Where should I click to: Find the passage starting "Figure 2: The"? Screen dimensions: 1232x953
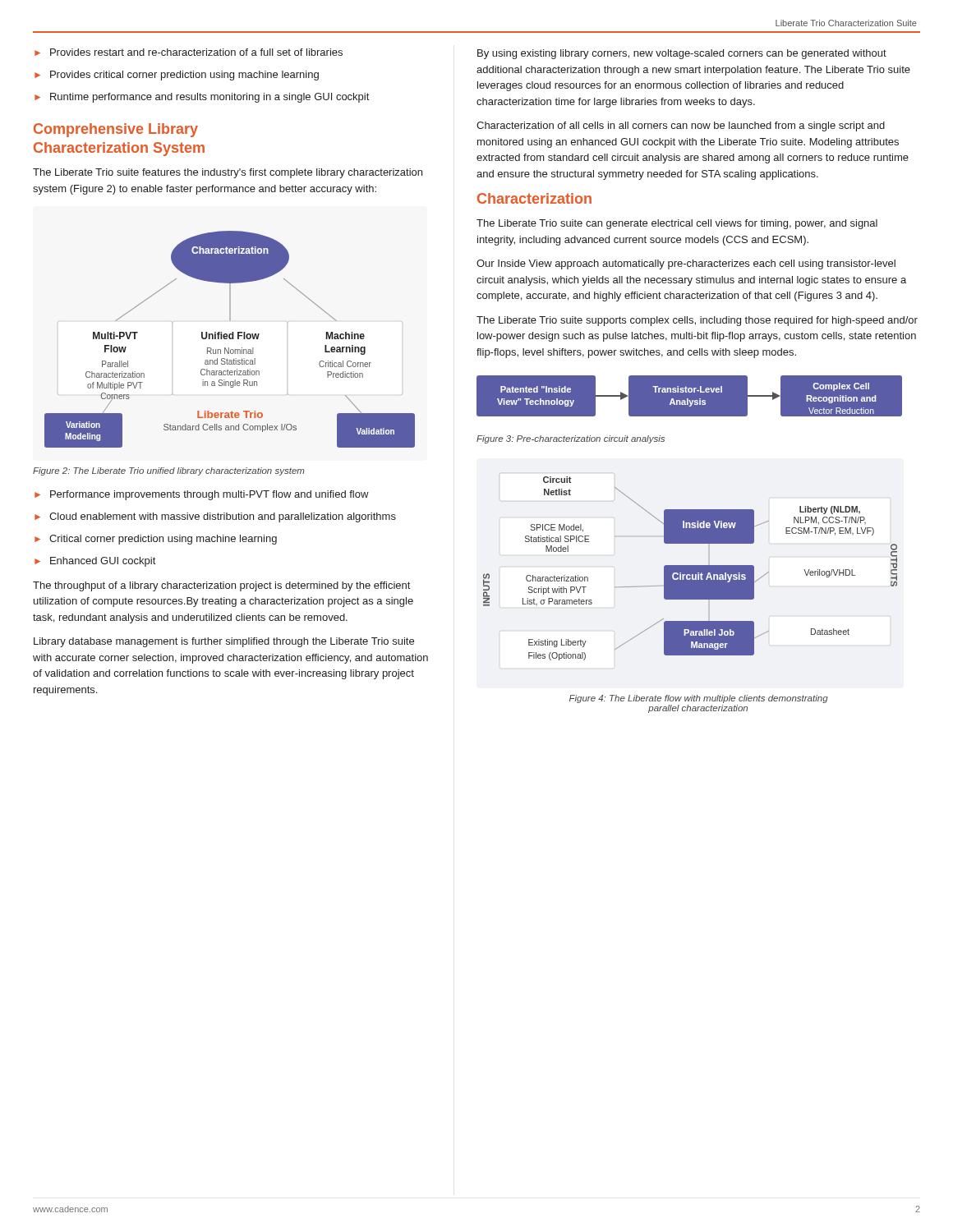pos(169,471)
